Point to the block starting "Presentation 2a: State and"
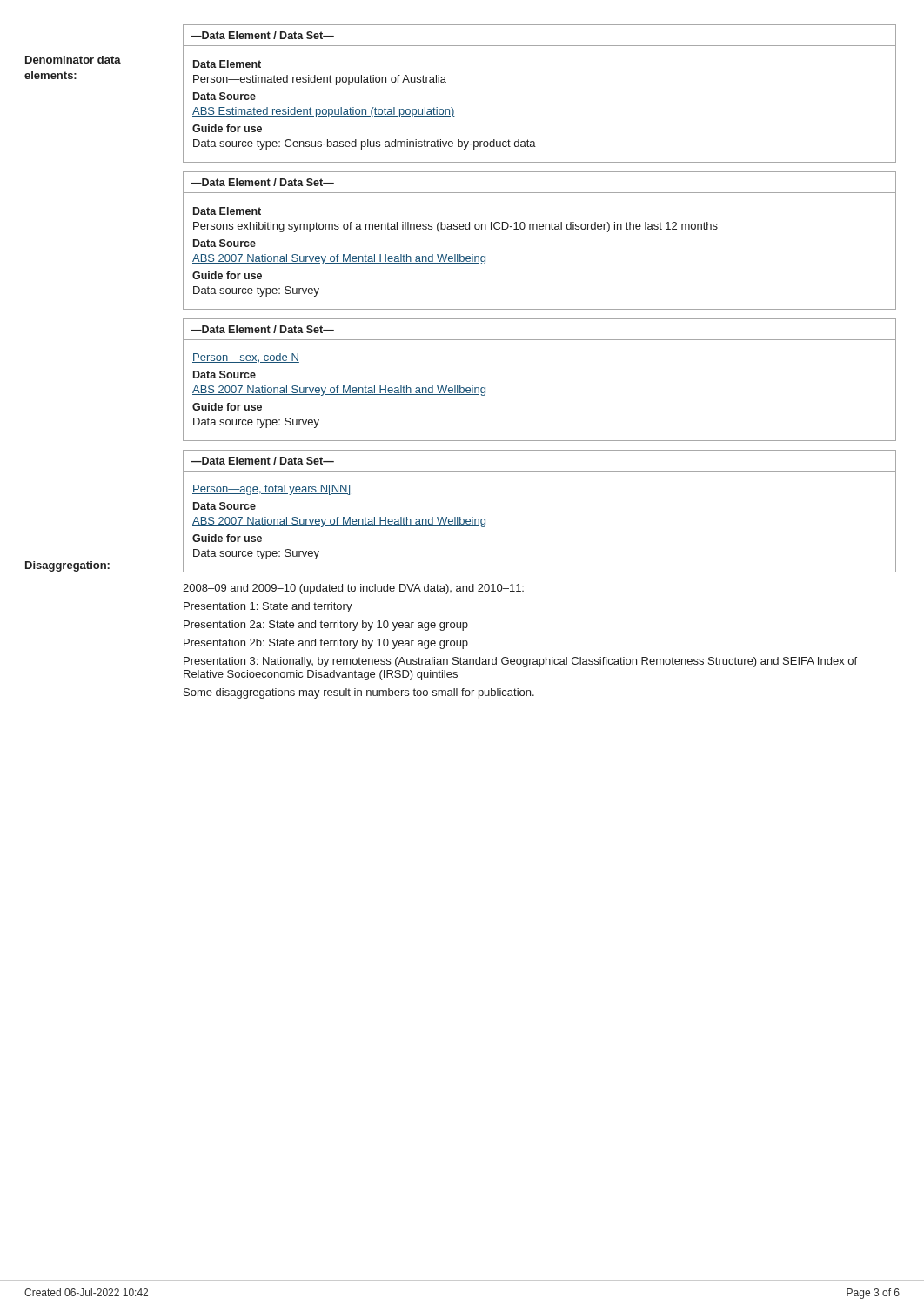924x1305 pixels. (325, 624)
